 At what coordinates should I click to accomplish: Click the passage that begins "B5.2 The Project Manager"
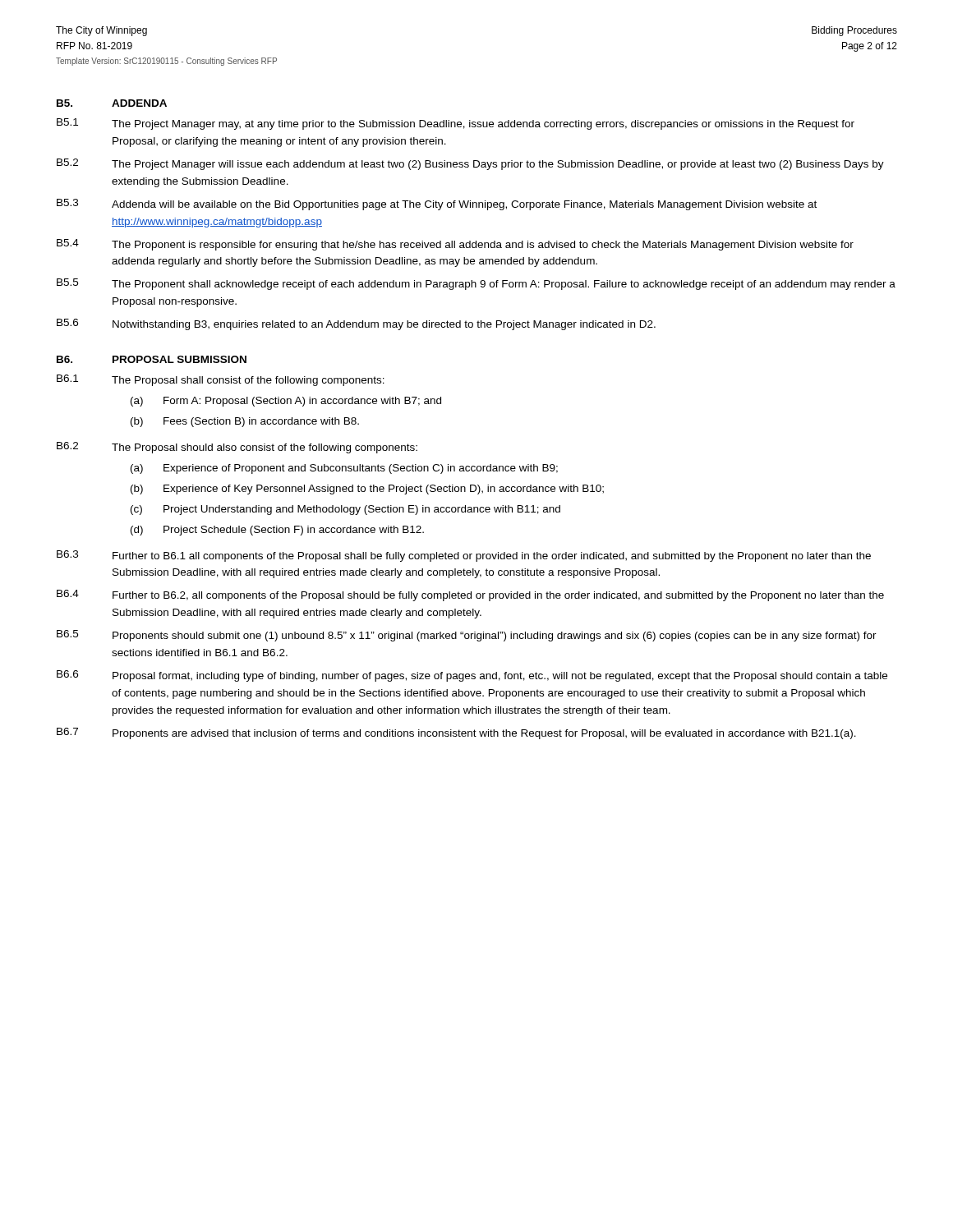pyautogui.click(x=476, y=173)
